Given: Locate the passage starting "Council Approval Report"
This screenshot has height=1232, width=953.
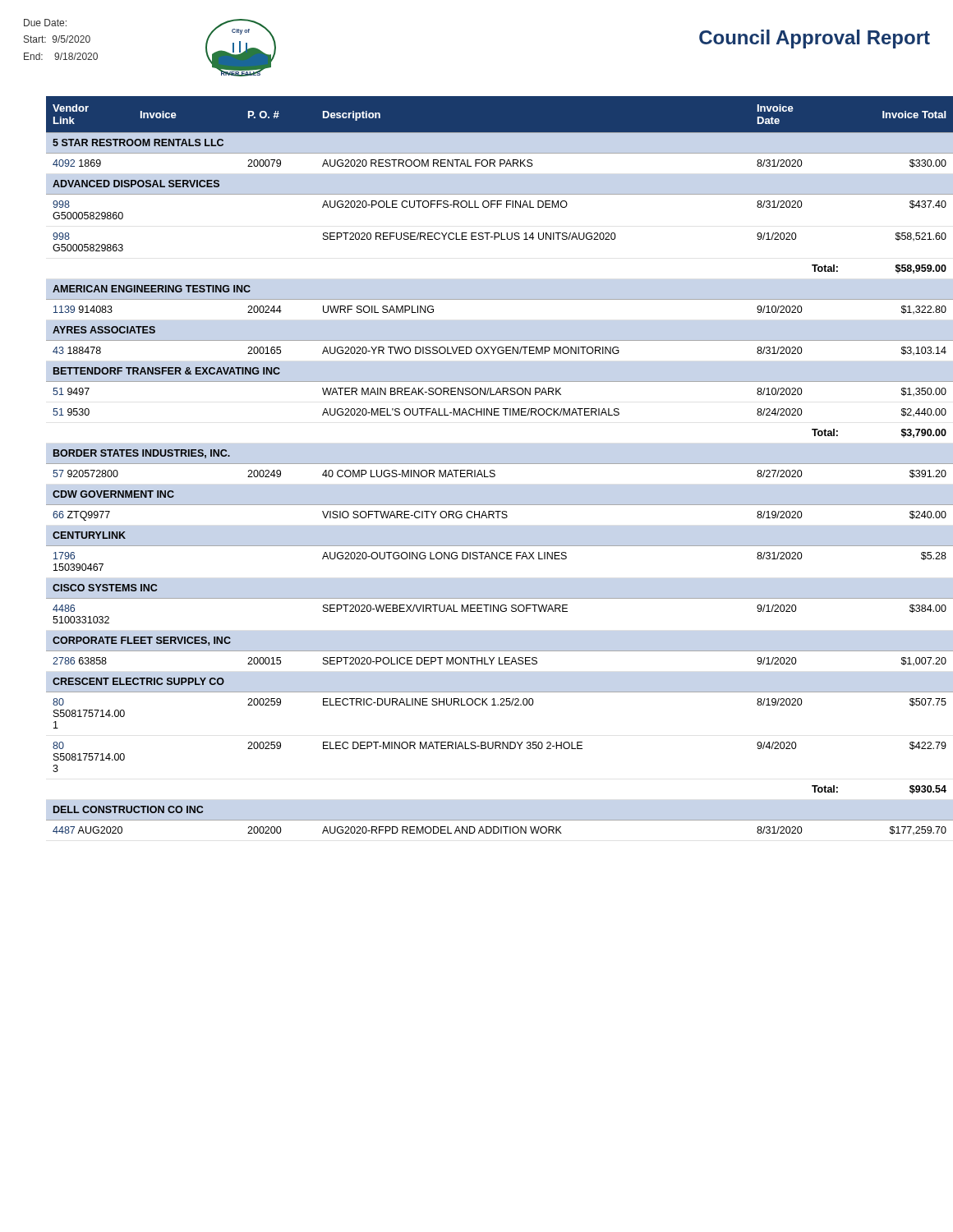Looking at the screenshot, I should (x=814, y=37).
